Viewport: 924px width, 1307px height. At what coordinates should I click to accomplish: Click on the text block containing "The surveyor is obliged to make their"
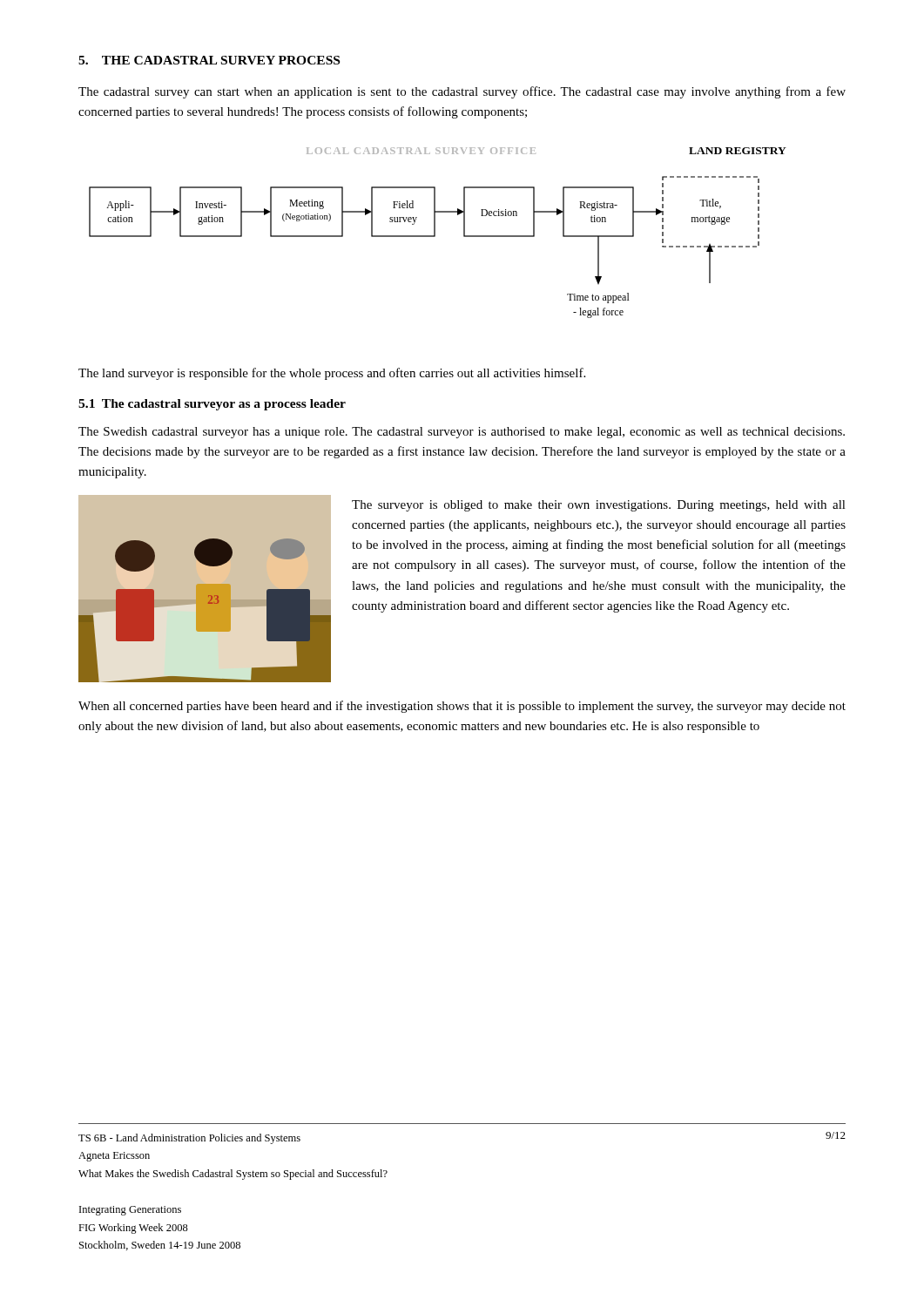coord(599,555)
